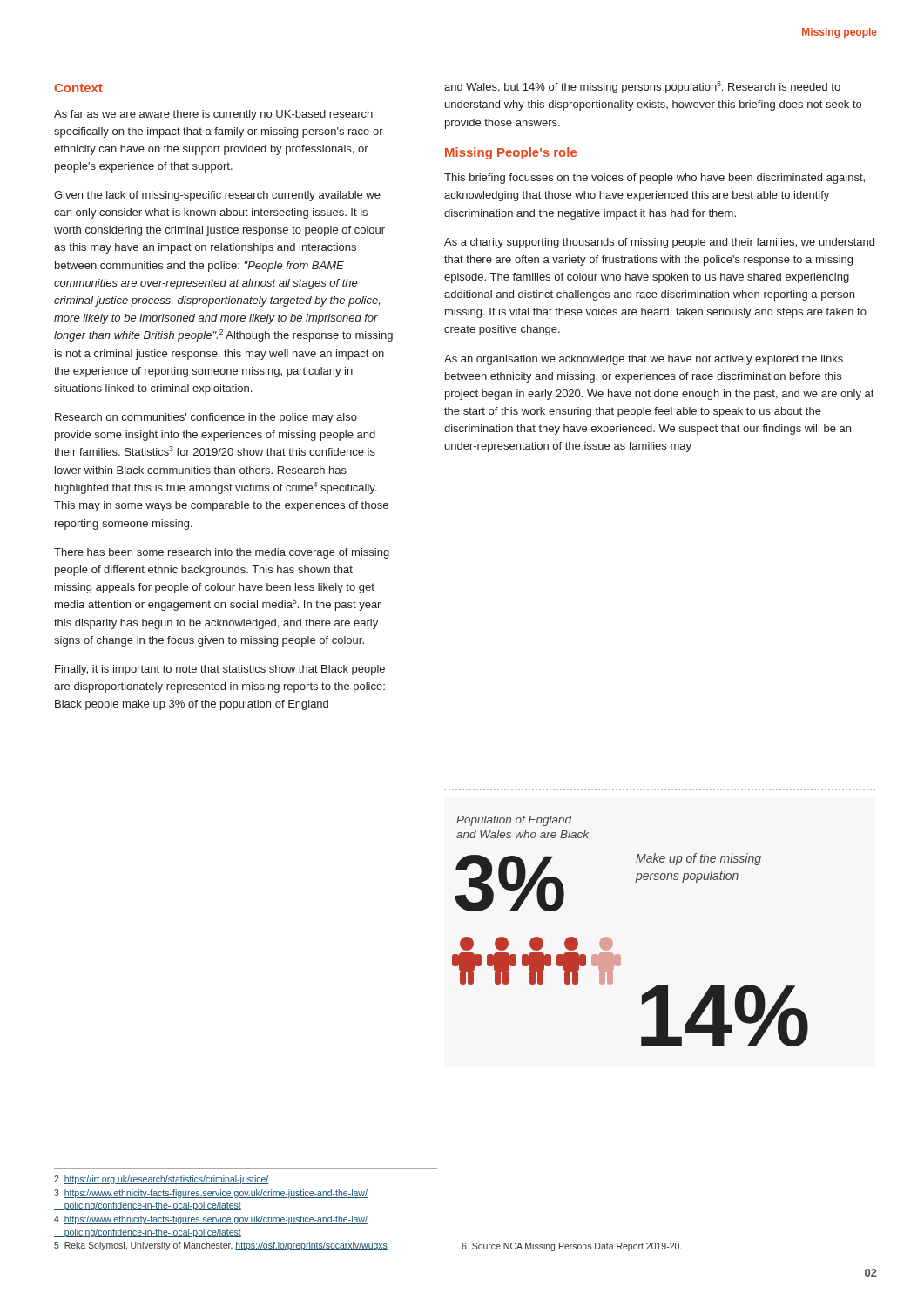The width and height of the screenshot is (924, 1307).
Task: Find the region starting "3 https://www.ethnicity-facts-figures.service.gov.uk/crime-justice-and-the-law/ policing/confidence-in-the-local-police/latest"
Action: tap(211, 1199)
